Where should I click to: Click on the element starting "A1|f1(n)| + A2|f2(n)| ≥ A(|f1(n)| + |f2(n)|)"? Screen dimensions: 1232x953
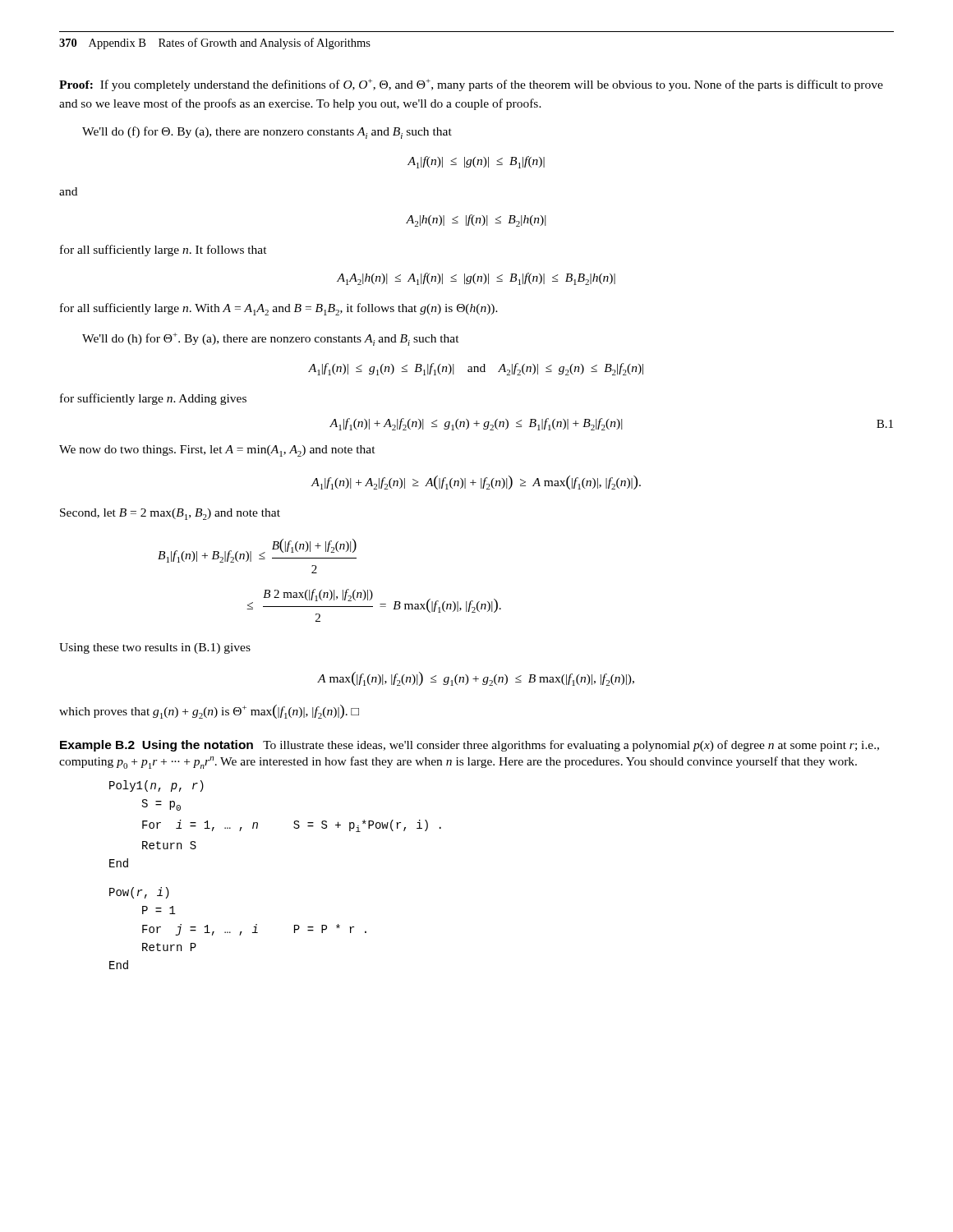pos(476,482)
